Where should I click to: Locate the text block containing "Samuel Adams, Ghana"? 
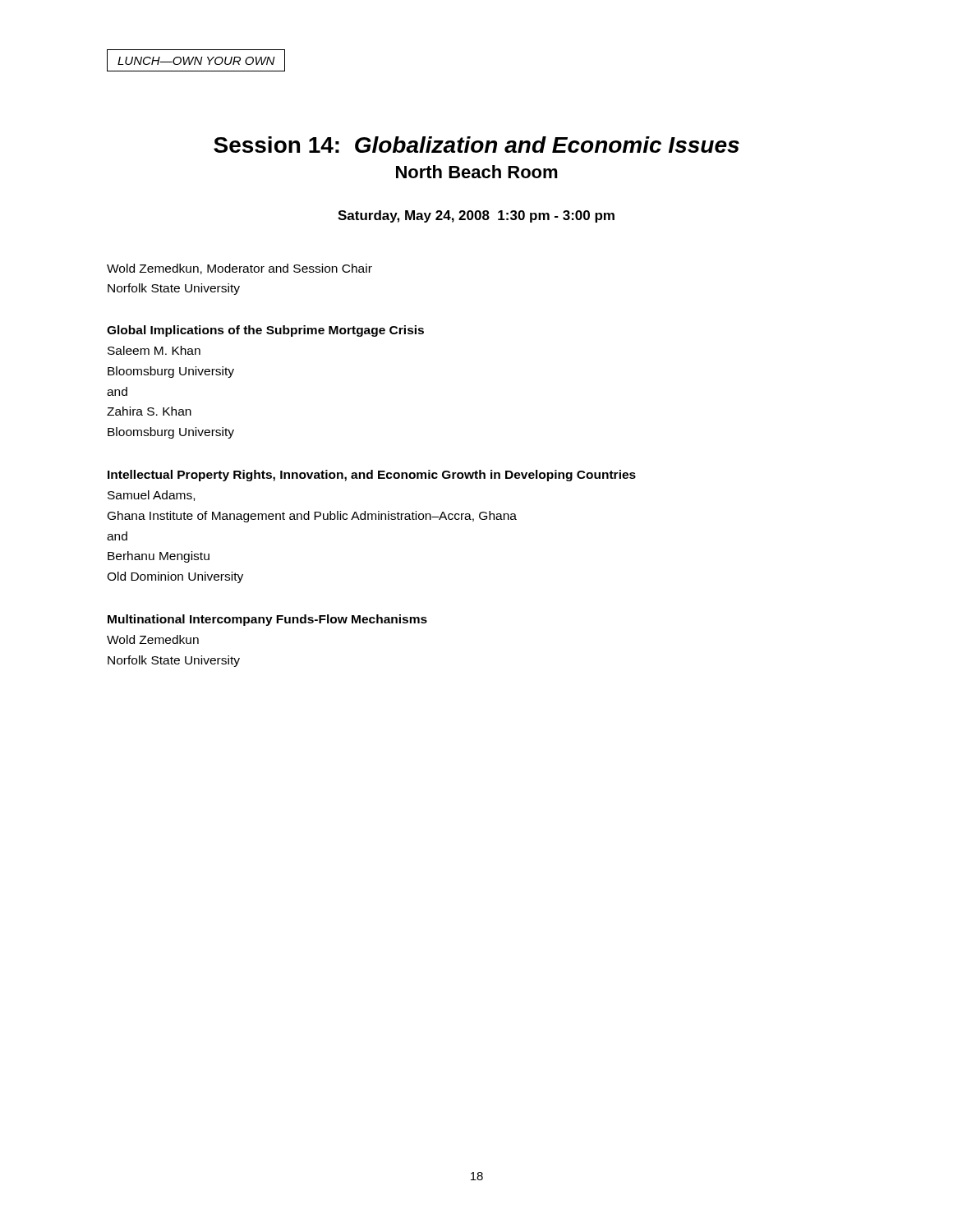151,496
